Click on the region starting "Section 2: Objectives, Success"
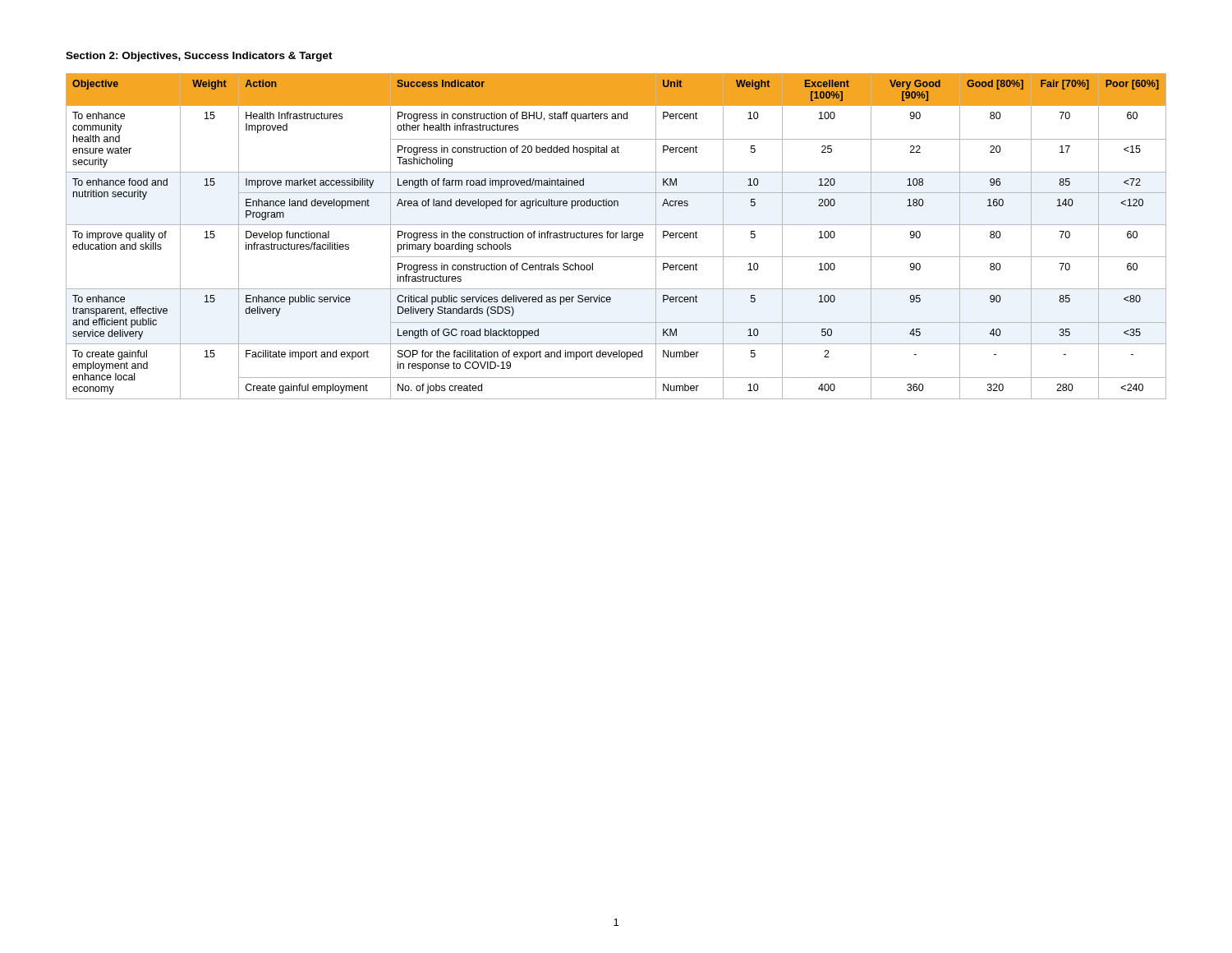Screen dimensions: 953x1232 tap(199, 55)
